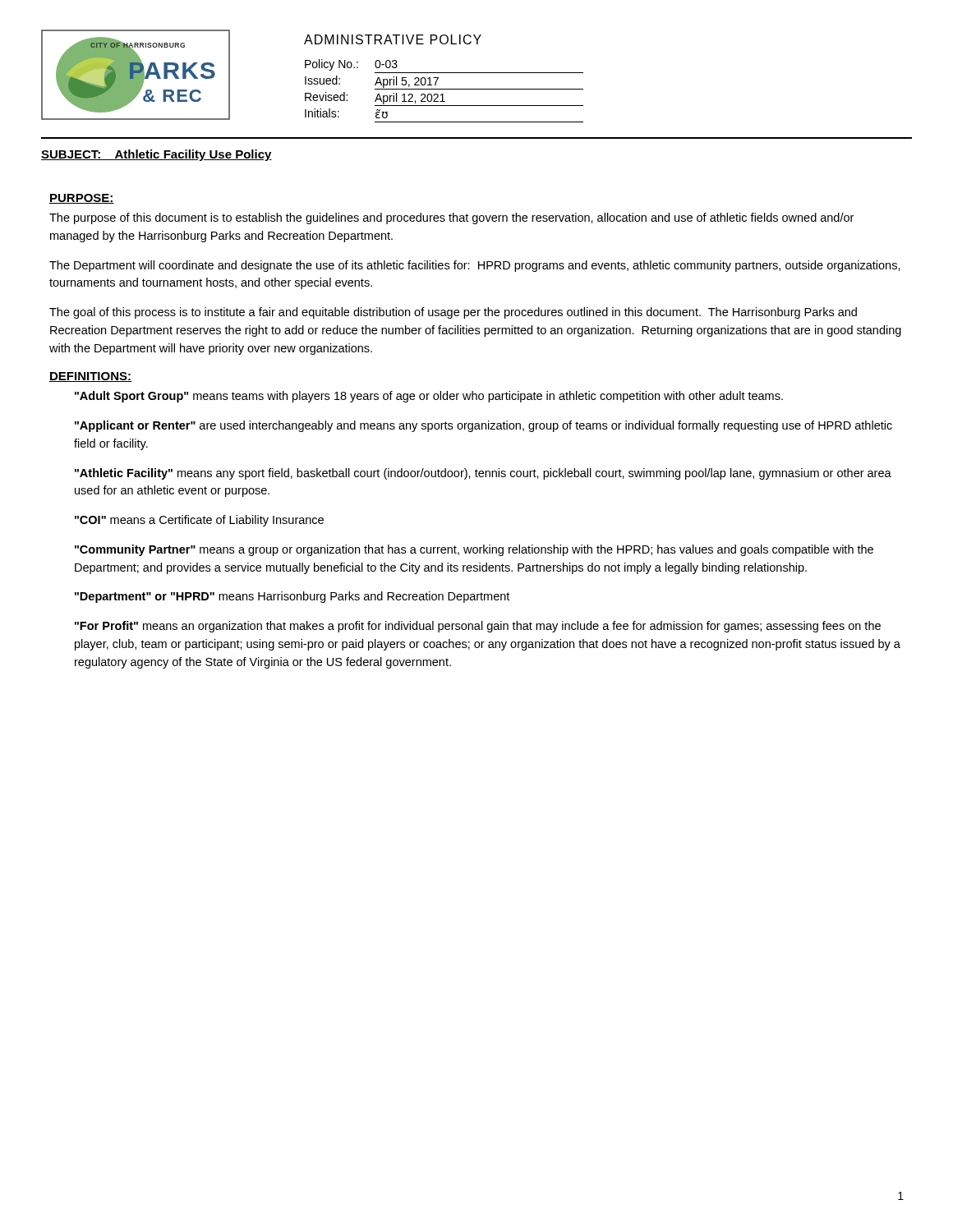Select the passage starting "The goal of this process is"
Screen dimensions: 1232x953
475,330
